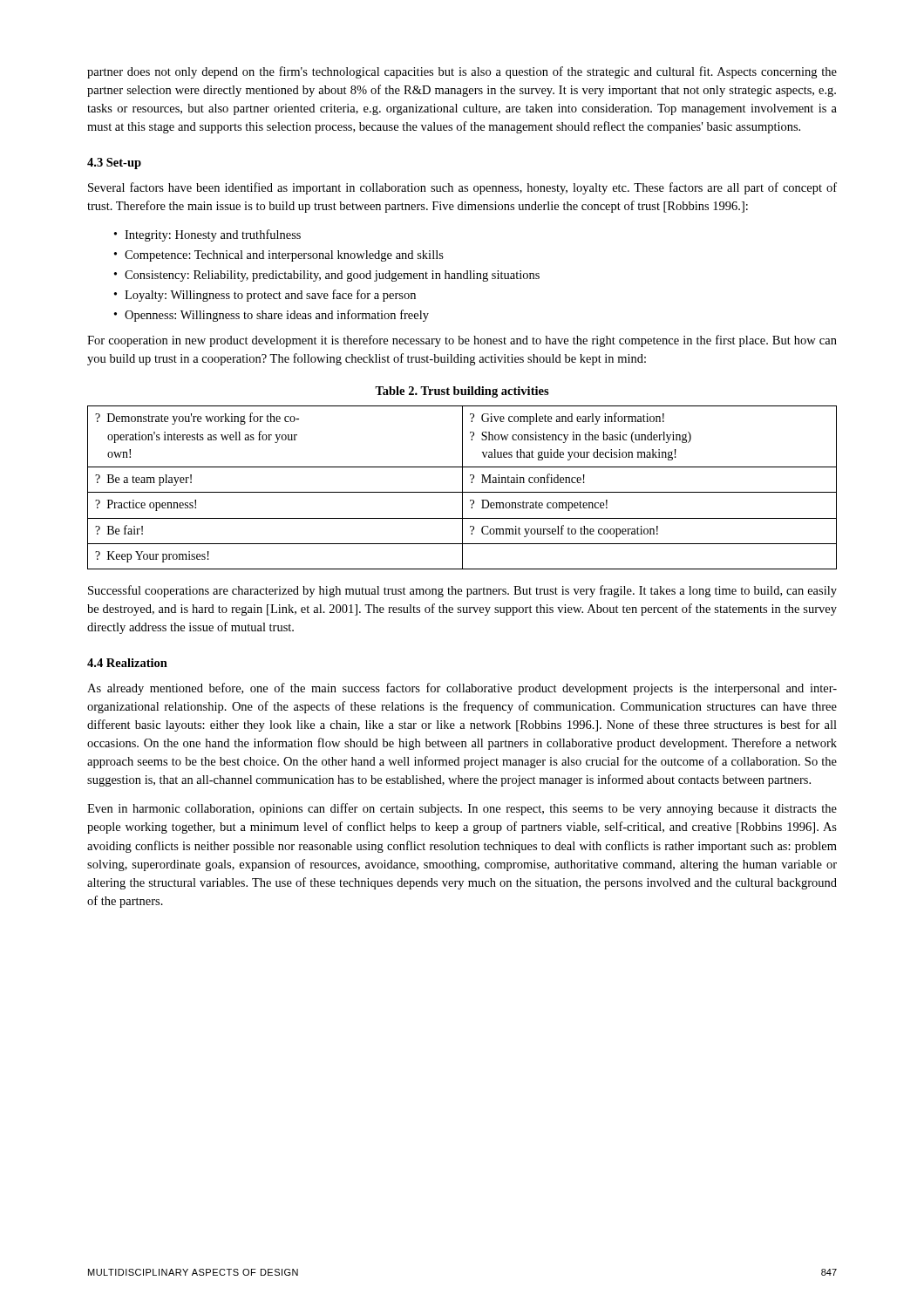Select the region starting "4.3 Set-up"
This screenshot has height=1308, width=924.
point(114,162)
